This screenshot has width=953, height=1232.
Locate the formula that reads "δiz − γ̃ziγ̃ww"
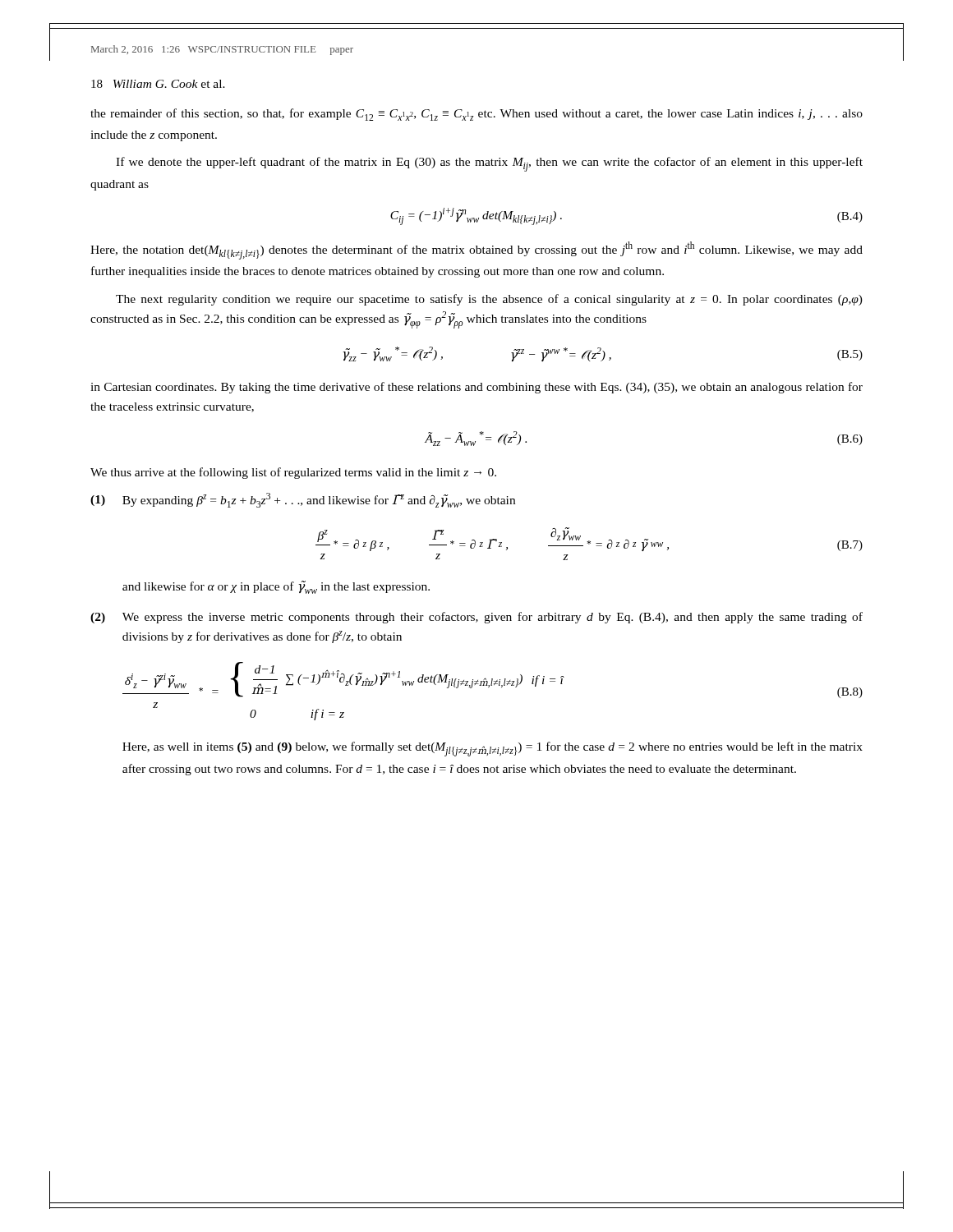pos(492,691)
